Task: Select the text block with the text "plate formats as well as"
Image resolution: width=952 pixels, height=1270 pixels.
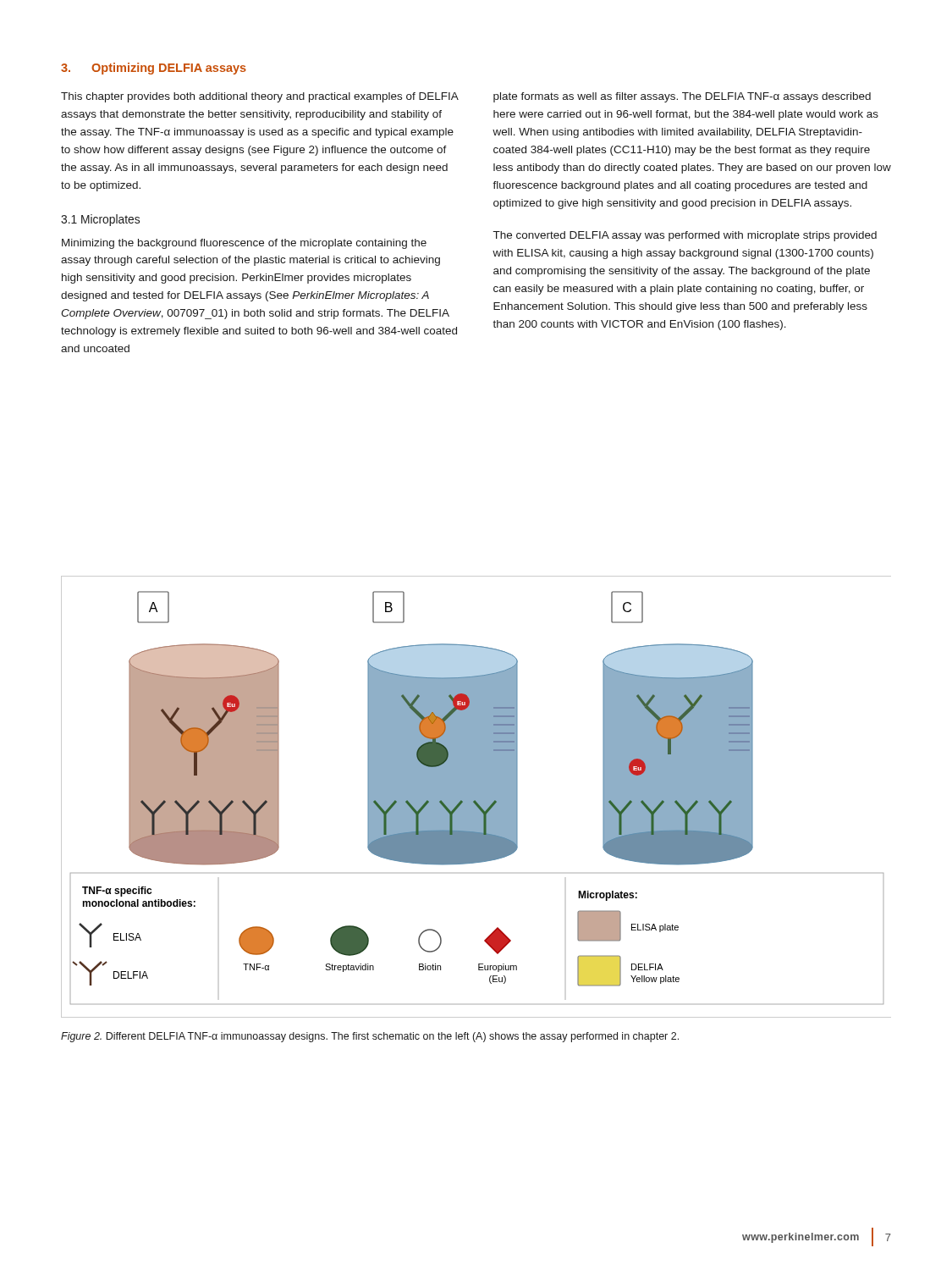Action: [692, 149]
